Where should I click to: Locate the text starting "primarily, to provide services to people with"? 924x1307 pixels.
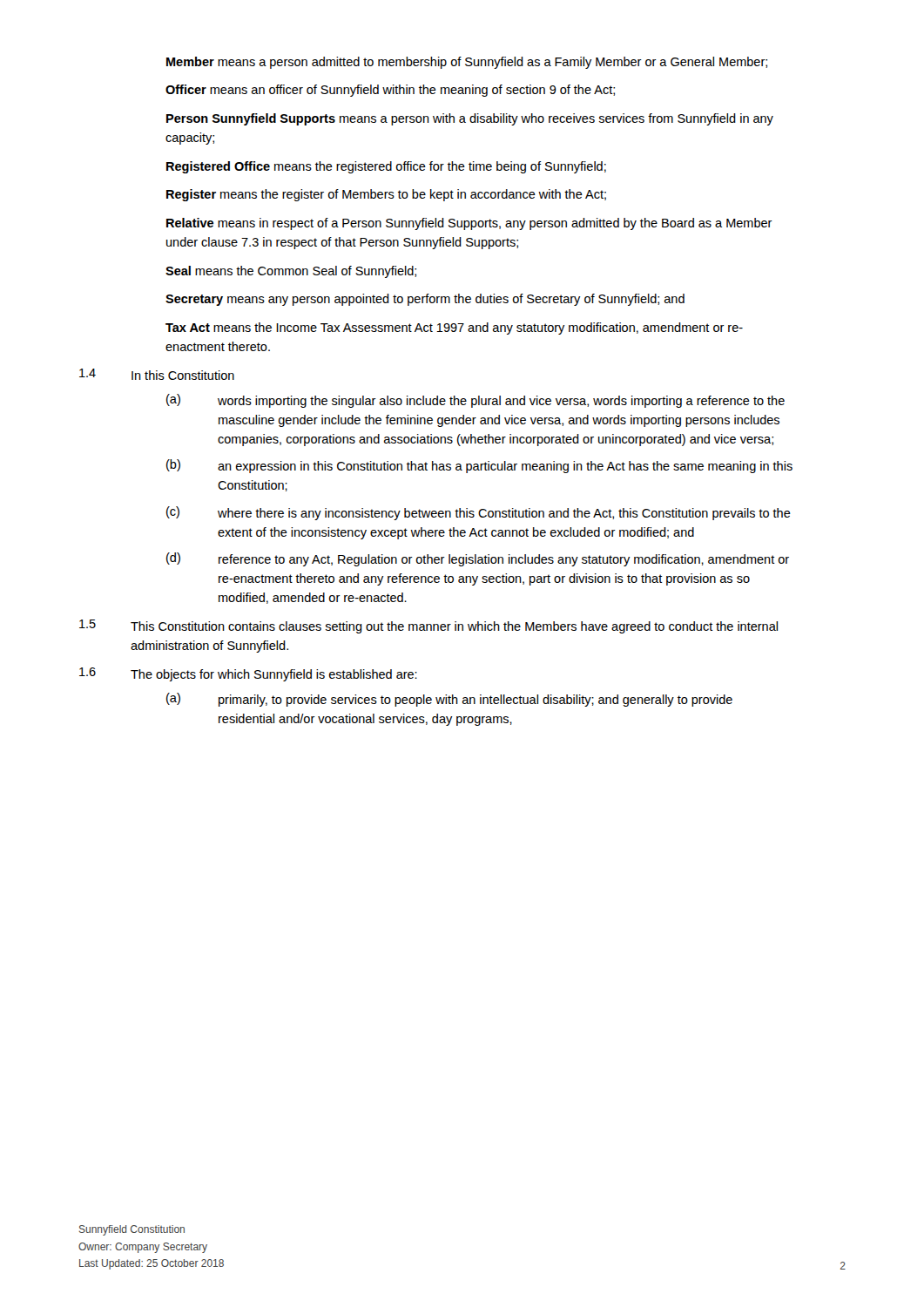point(475,709)
